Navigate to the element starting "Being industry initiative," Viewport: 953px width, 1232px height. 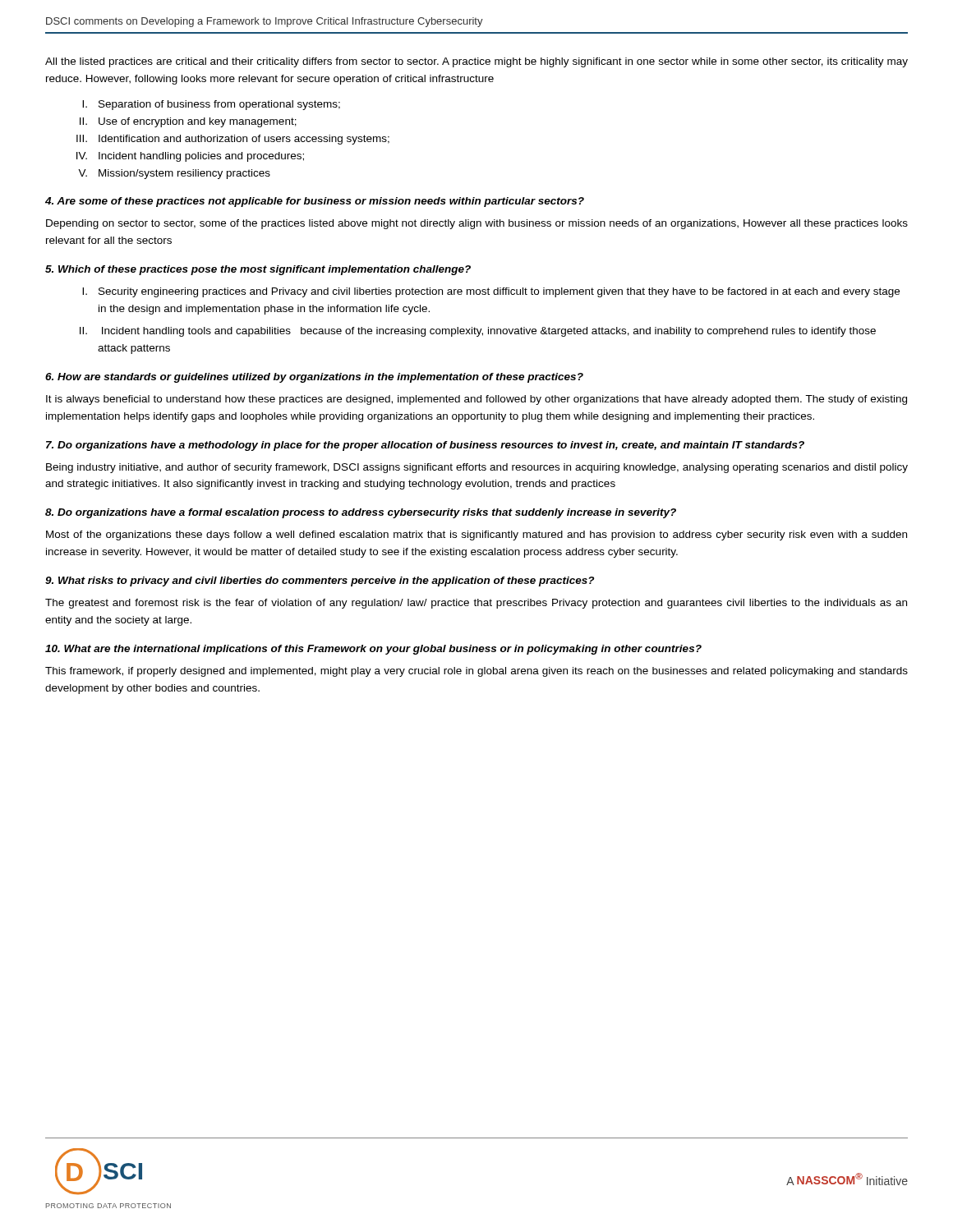[x=476, y=475]
